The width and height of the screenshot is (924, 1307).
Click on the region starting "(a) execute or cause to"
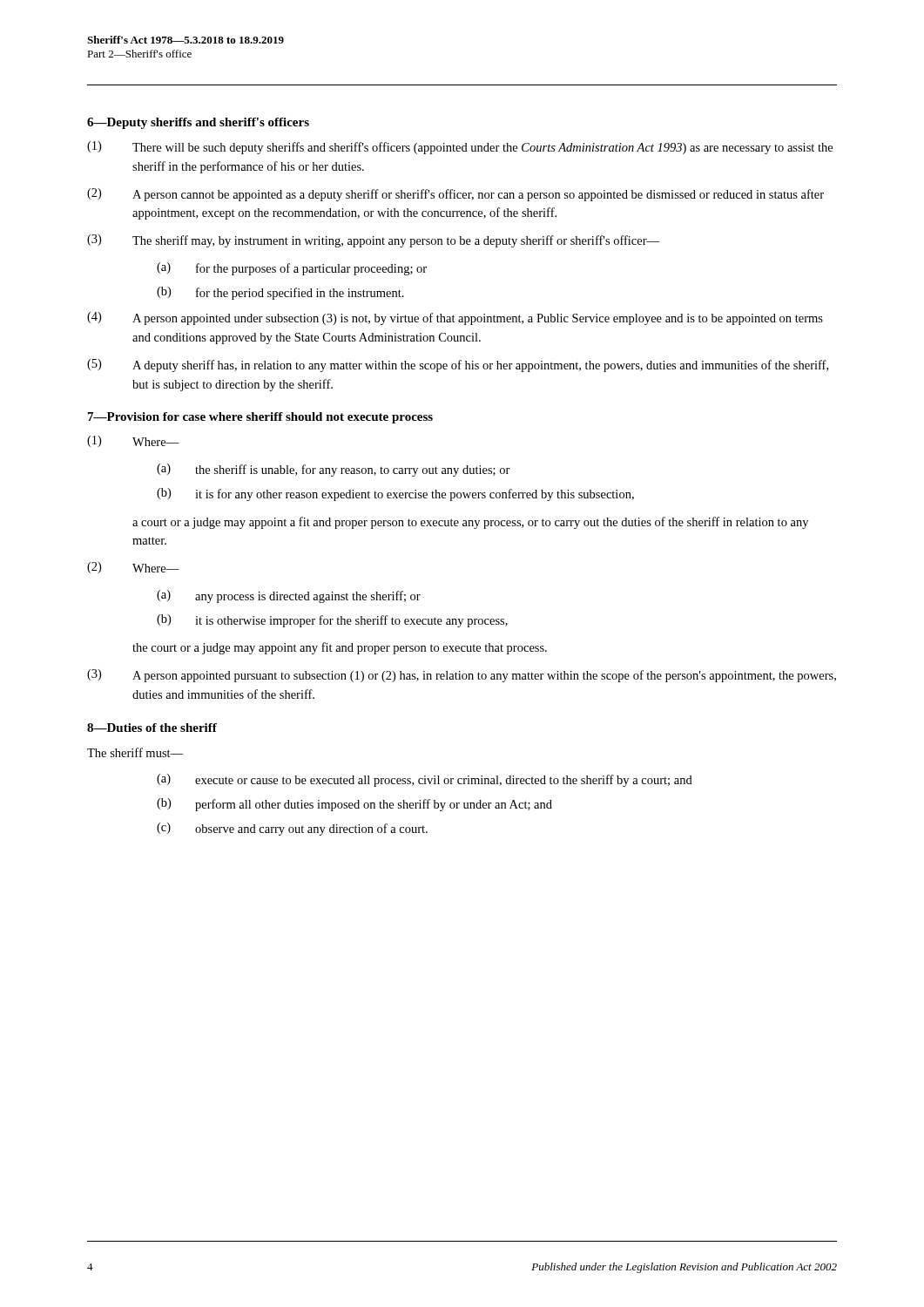click(x=497, y=781)
